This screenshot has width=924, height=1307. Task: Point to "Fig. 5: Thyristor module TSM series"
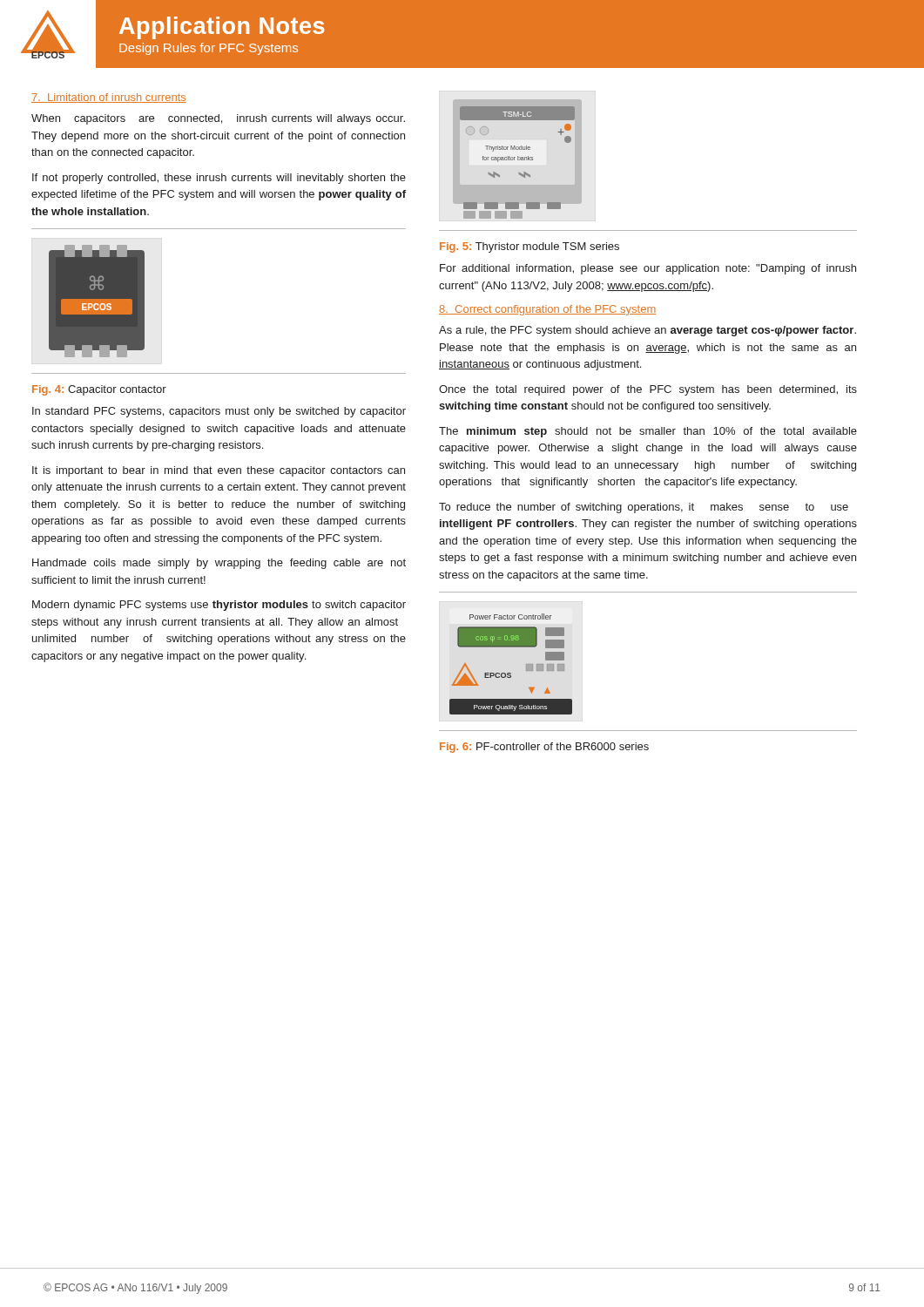(x=529, y=246)
